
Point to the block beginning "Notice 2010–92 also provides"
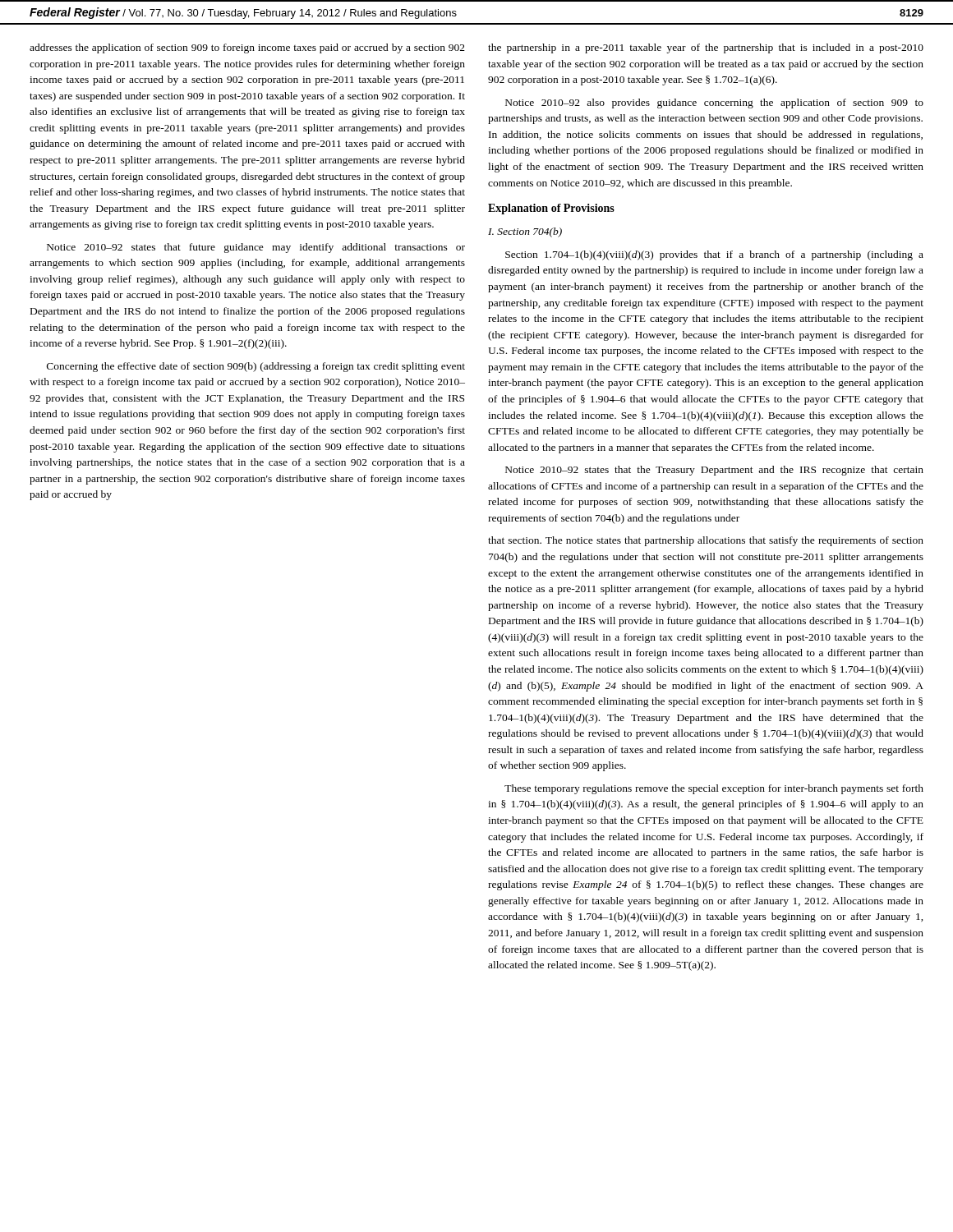(706, 142)
